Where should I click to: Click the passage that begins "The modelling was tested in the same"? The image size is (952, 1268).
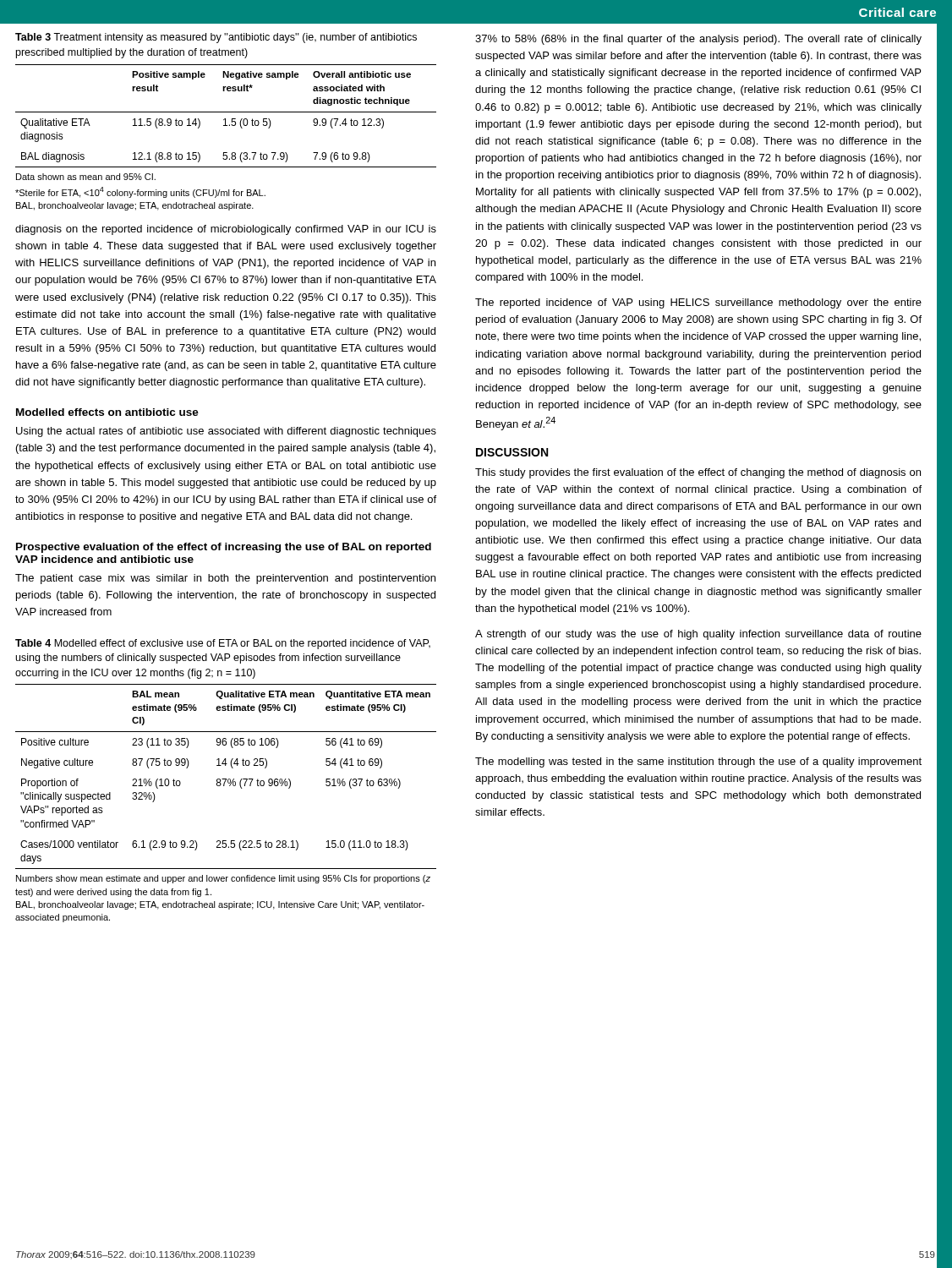coord(698,787)
